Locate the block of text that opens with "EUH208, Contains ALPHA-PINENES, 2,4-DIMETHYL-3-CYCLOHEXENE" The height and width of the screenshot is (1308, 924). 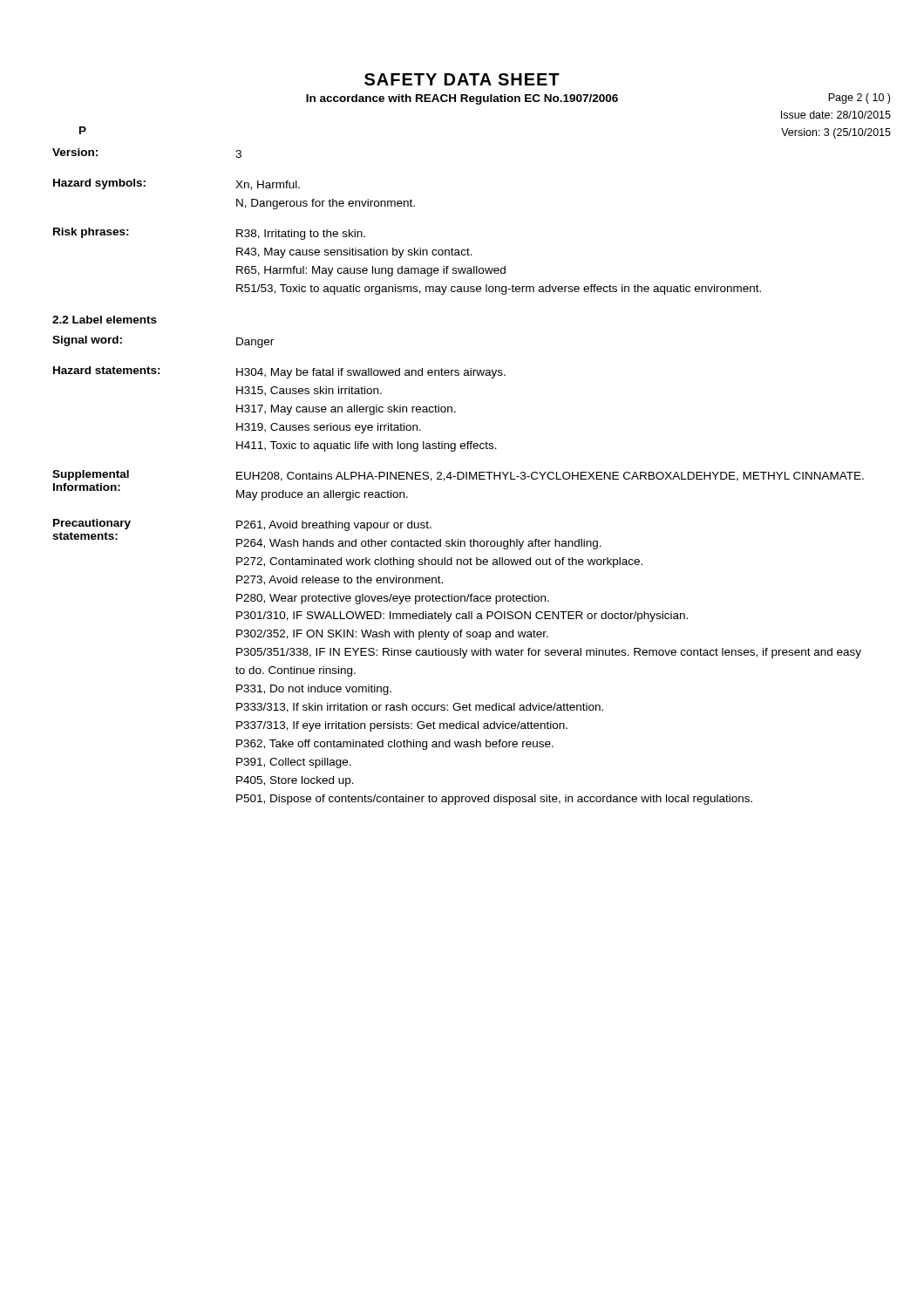(x=550, y=485)
